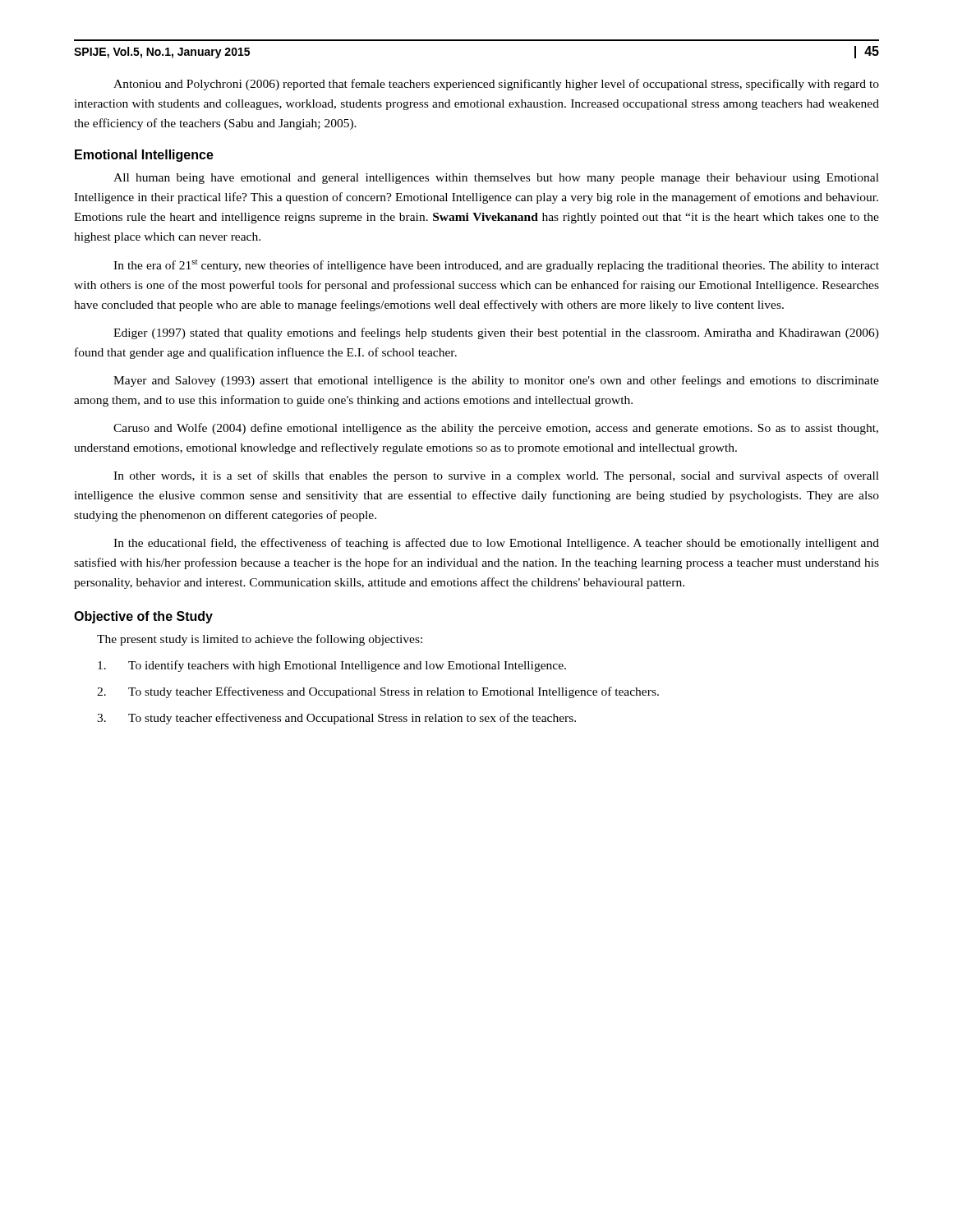The image size is (953, 1232).
Task: Find the block on this page that starts "To identify teachers with high"
Action: point(488,665)
